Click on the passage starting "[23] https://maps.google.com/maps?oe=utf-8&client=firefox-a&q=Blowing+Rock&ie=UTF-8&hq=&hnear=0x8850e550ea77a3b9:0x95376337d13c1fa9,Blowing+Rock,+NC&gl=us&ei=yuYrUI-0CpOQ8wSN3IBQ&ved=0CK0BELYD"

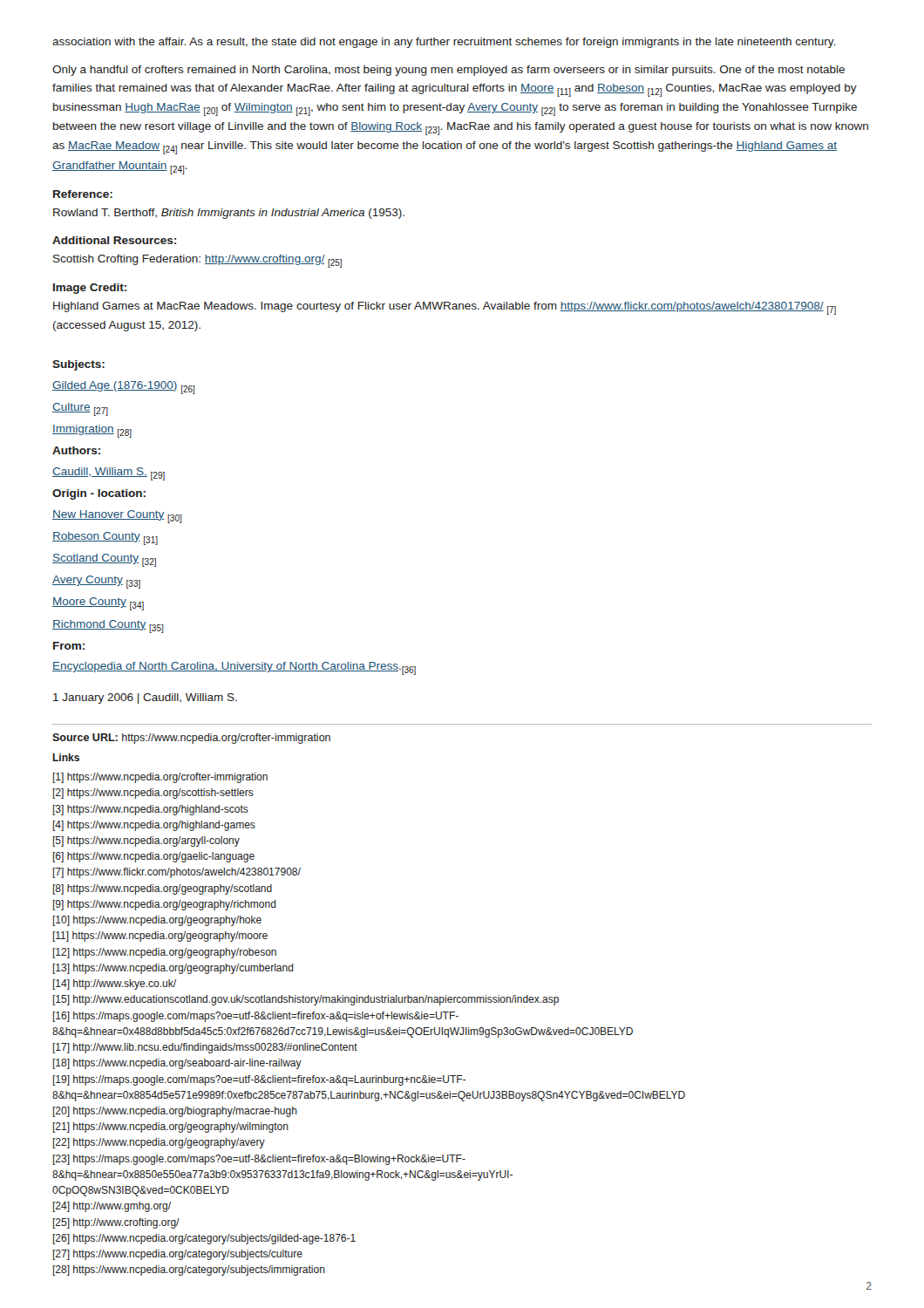(x=283, y=1175)
